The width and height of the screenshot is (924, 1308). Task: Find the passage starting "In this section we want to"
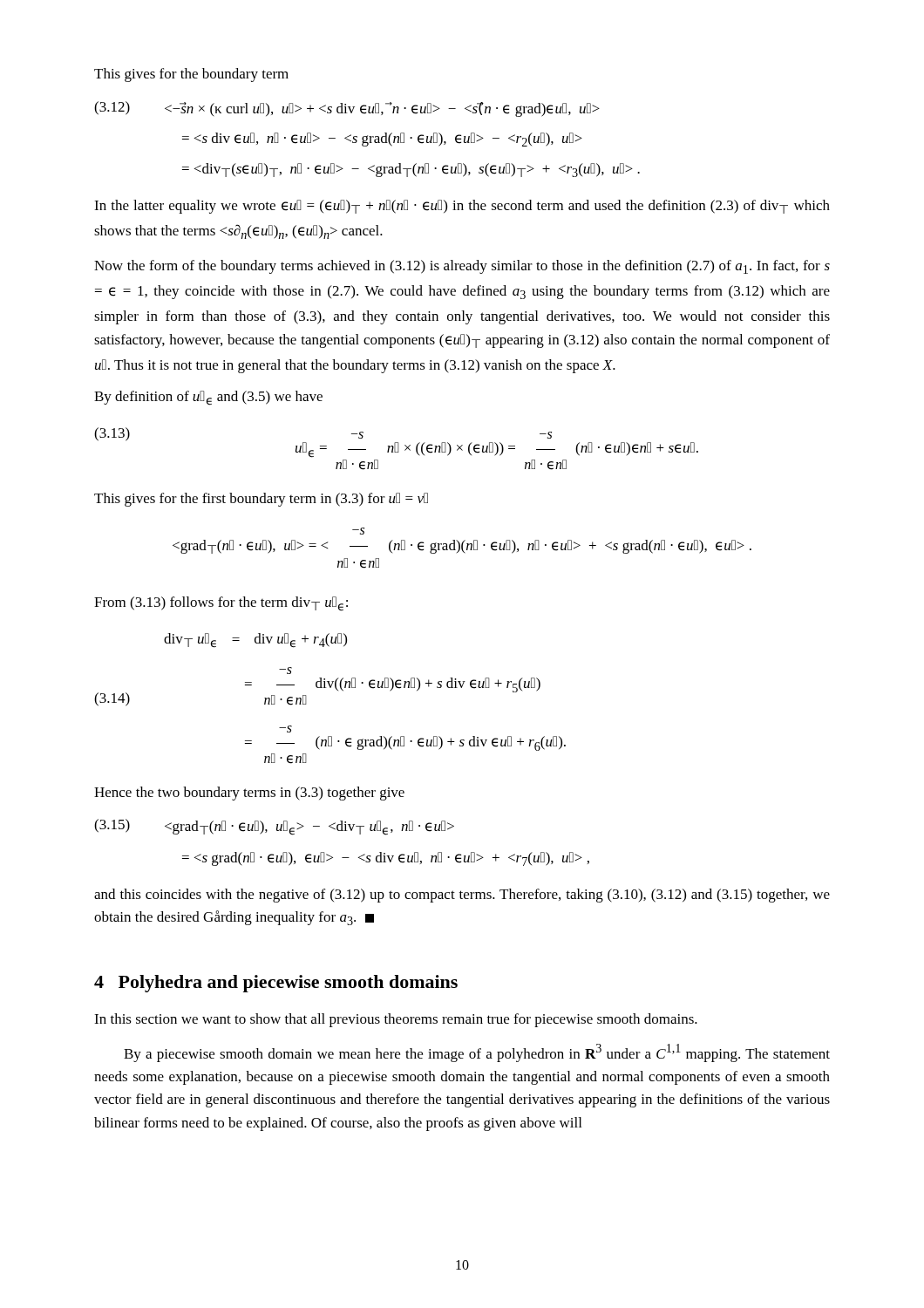click(462, 1071)
